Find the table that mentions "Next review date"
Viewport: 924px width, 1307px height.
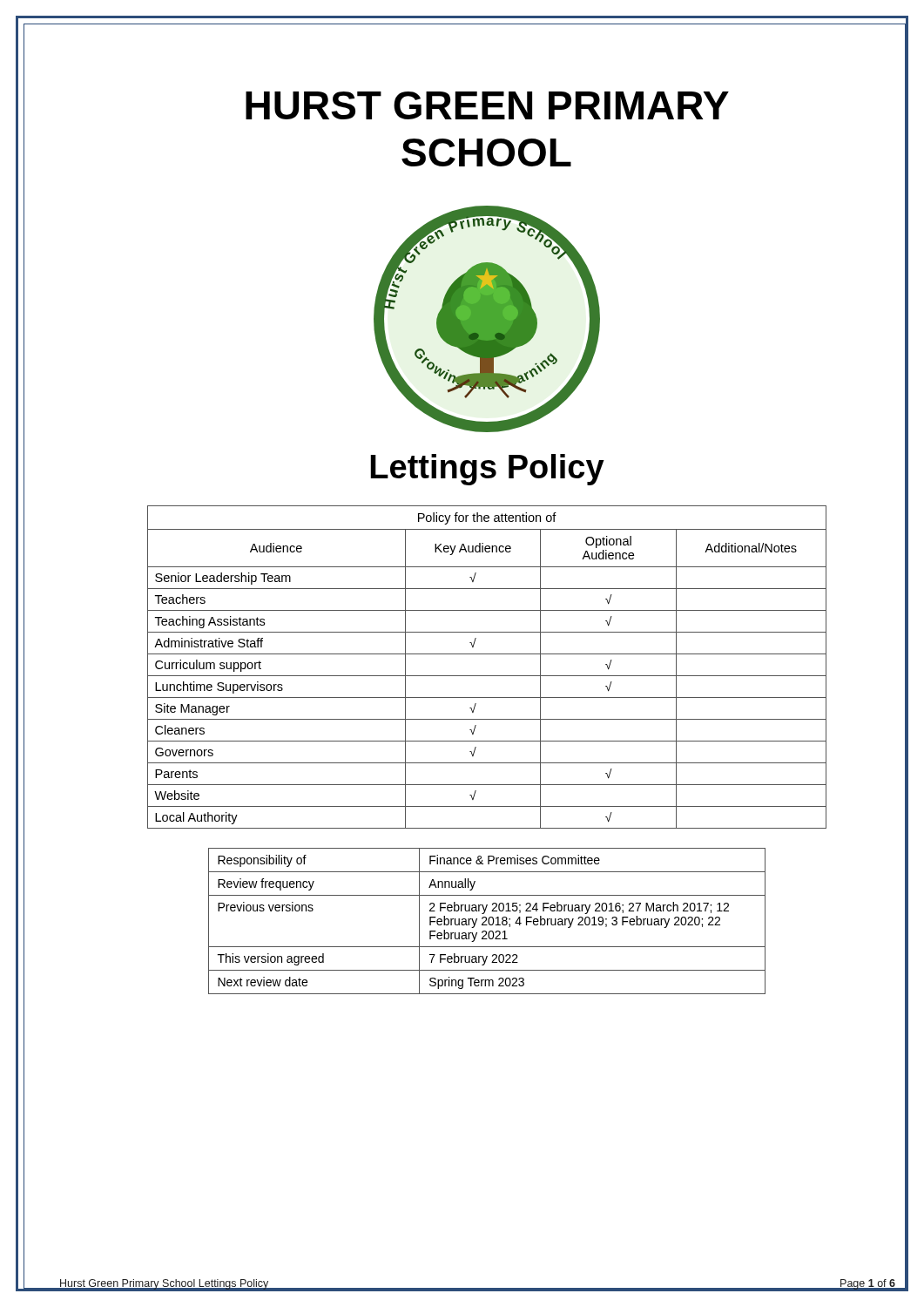(486, 921)
